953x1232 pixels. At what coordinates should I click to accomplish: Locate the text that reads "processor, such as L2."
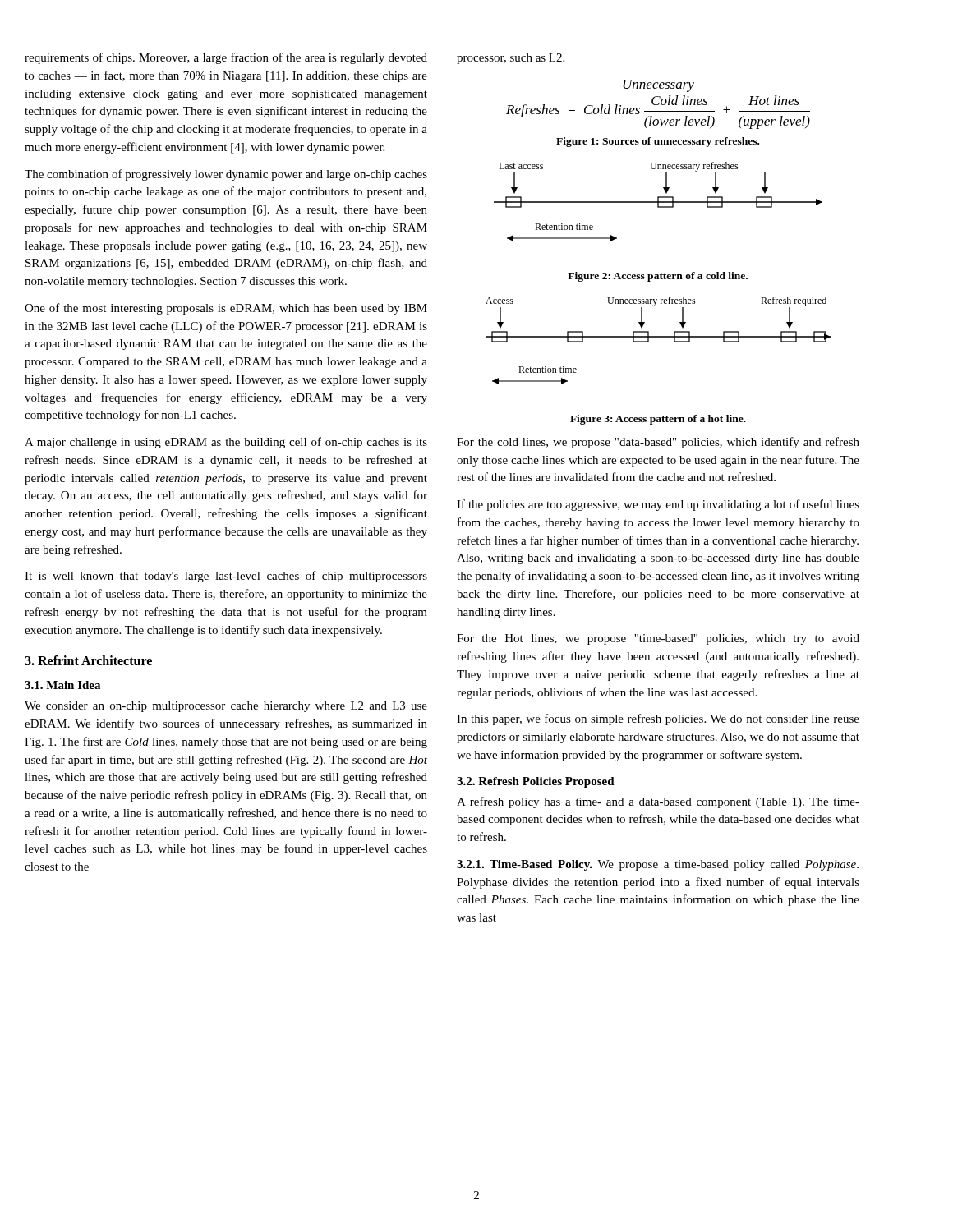tap(511, 59)
